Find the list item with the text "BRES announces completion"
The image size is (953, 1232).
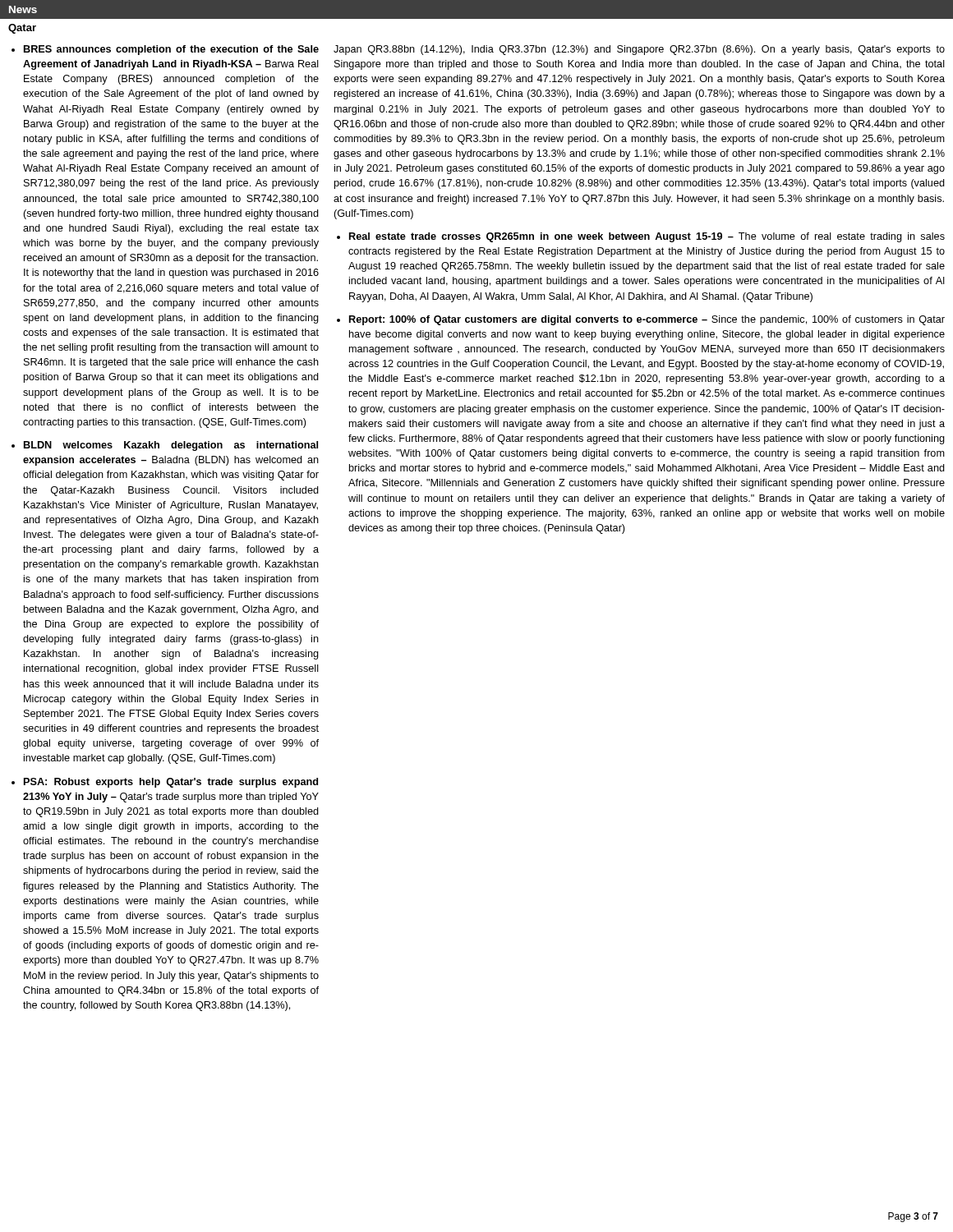171,236
